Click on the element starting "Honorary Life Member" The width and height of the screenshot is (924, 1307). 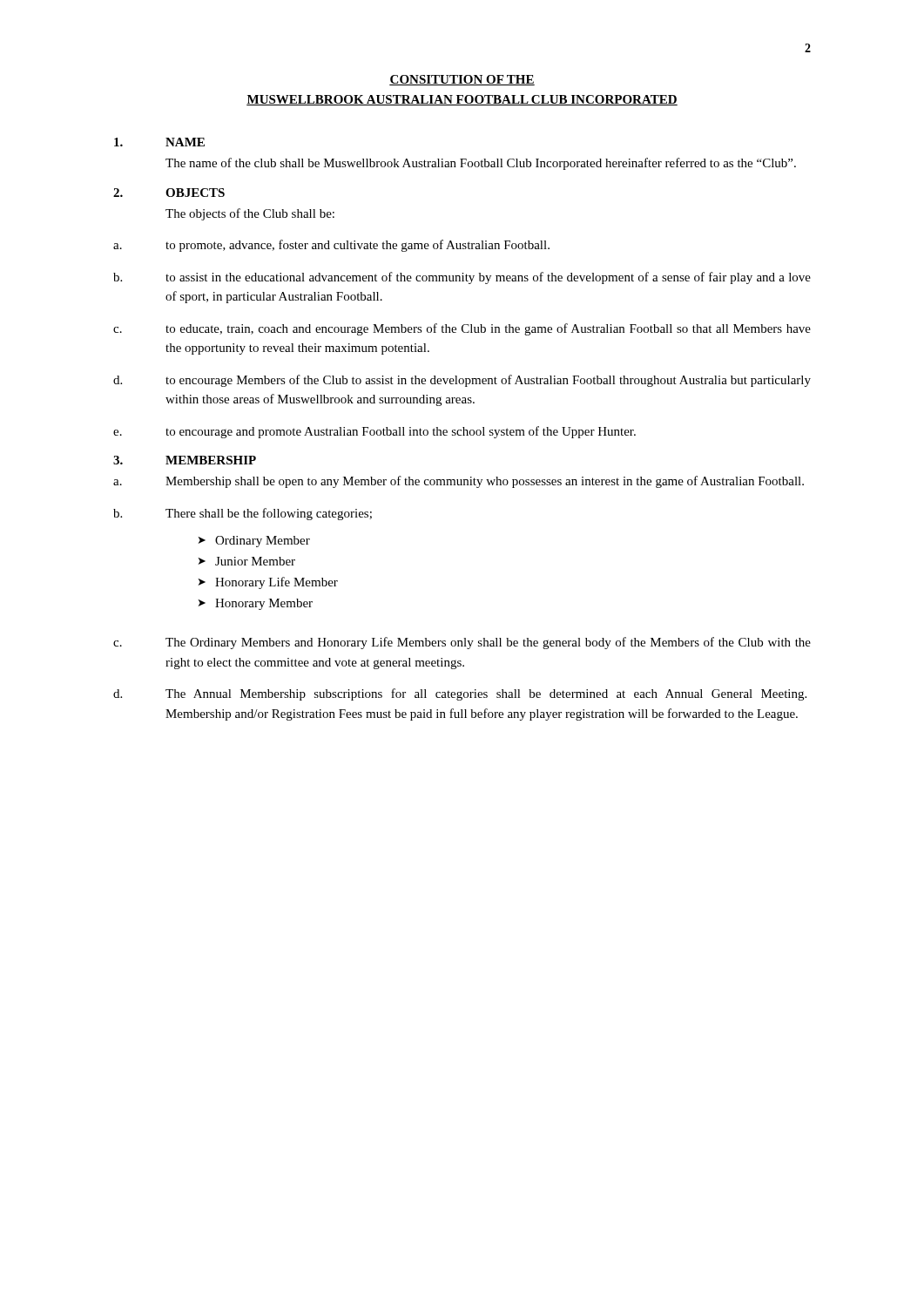[x=276, y=582]
